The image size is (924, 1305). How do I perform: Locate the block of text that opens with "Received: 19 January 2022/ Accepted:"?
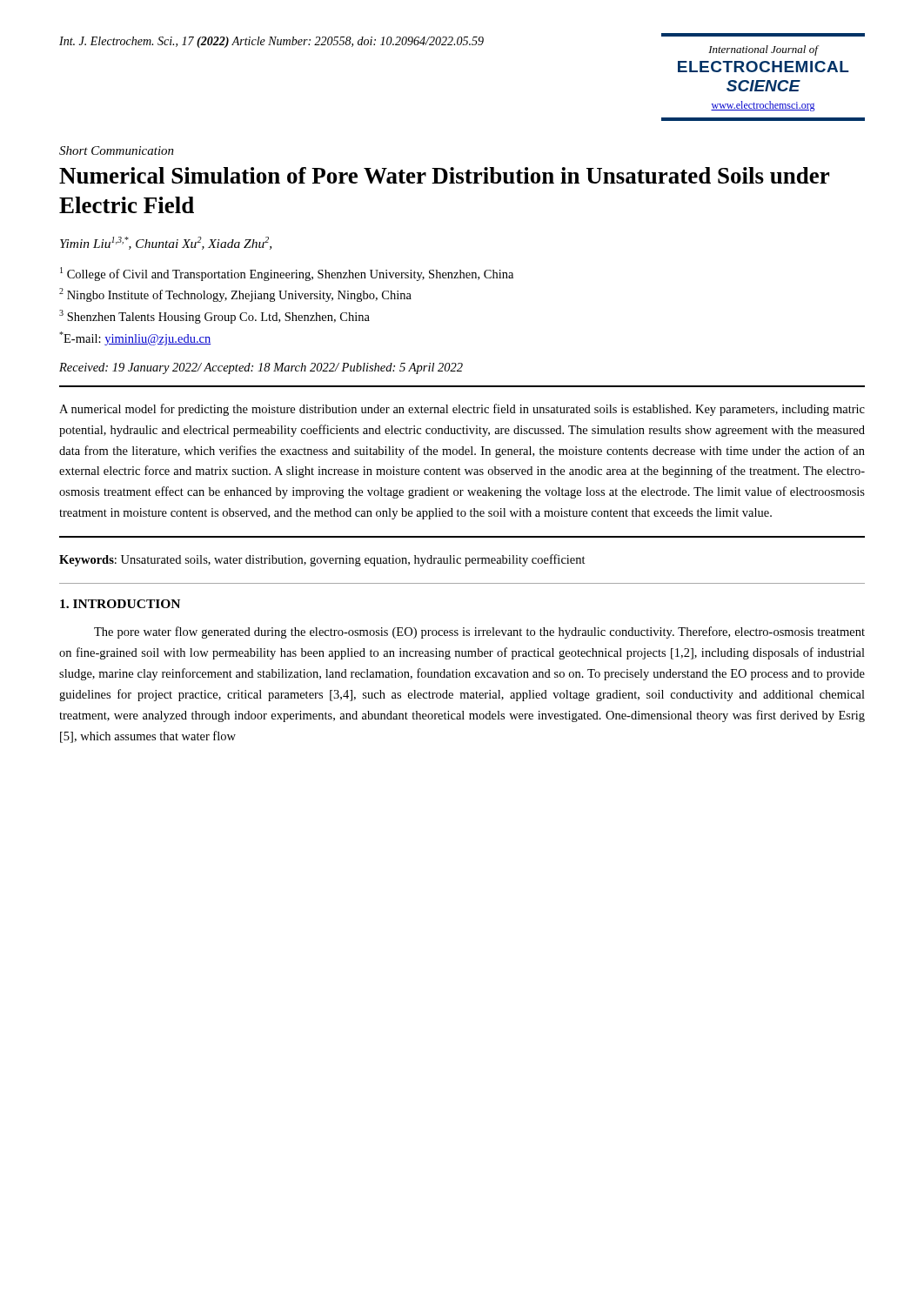pos(261,367)
